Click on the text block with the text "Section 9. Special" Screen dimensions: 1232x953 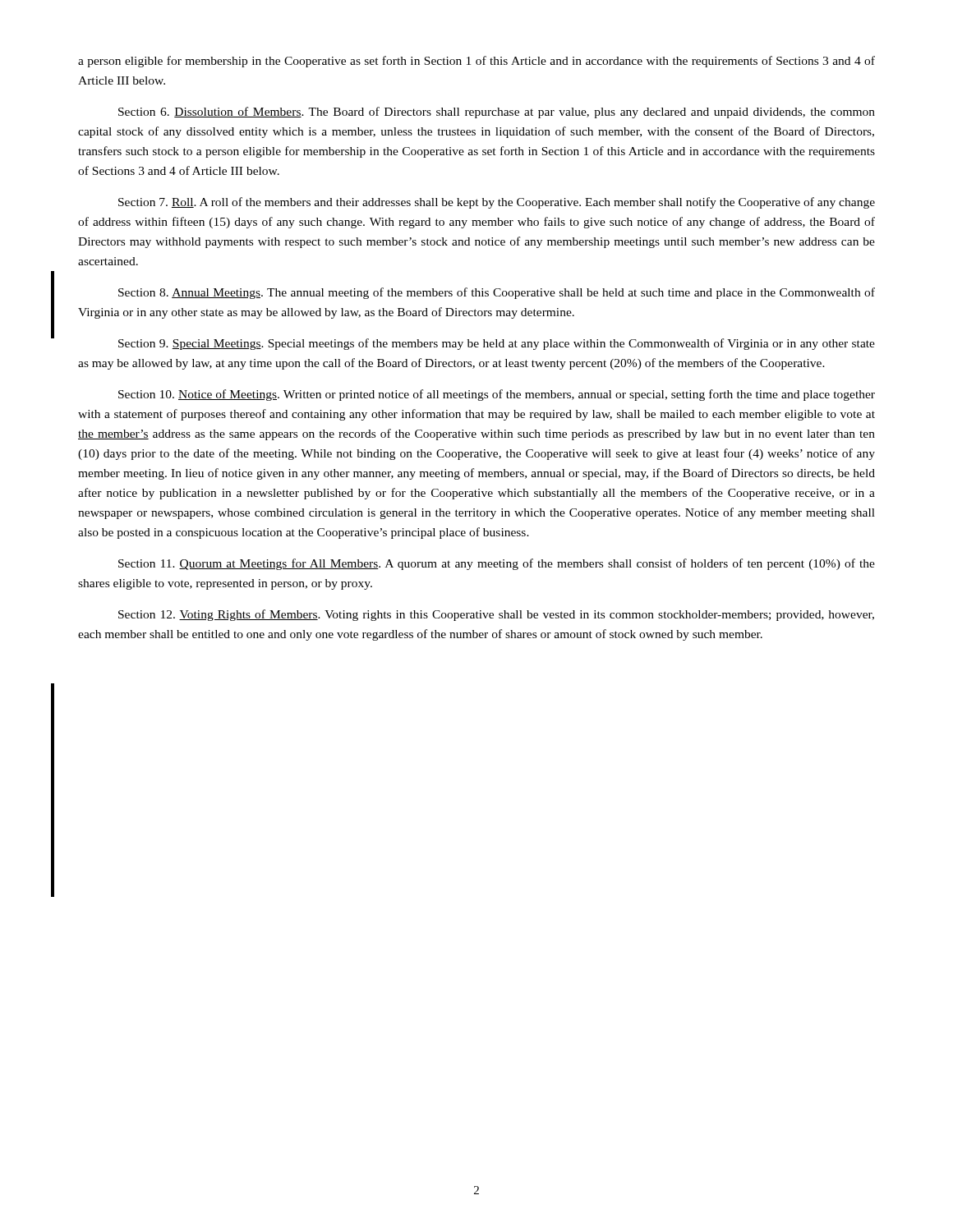pos(476,353)
